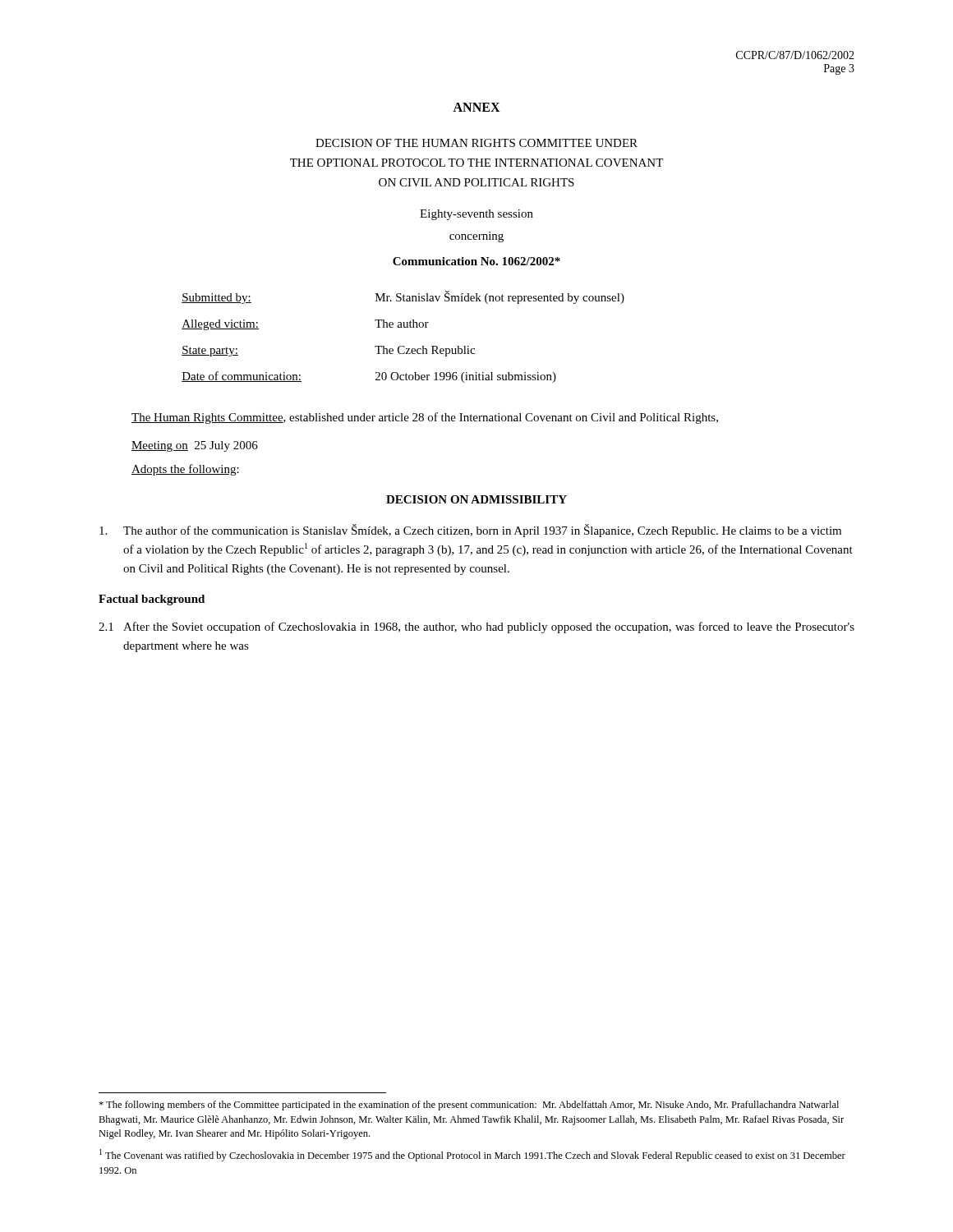Point to the region starting "DECISION OF THE HUMAN"
This screenshot has height=1232, width=953.
click(476, 163)
